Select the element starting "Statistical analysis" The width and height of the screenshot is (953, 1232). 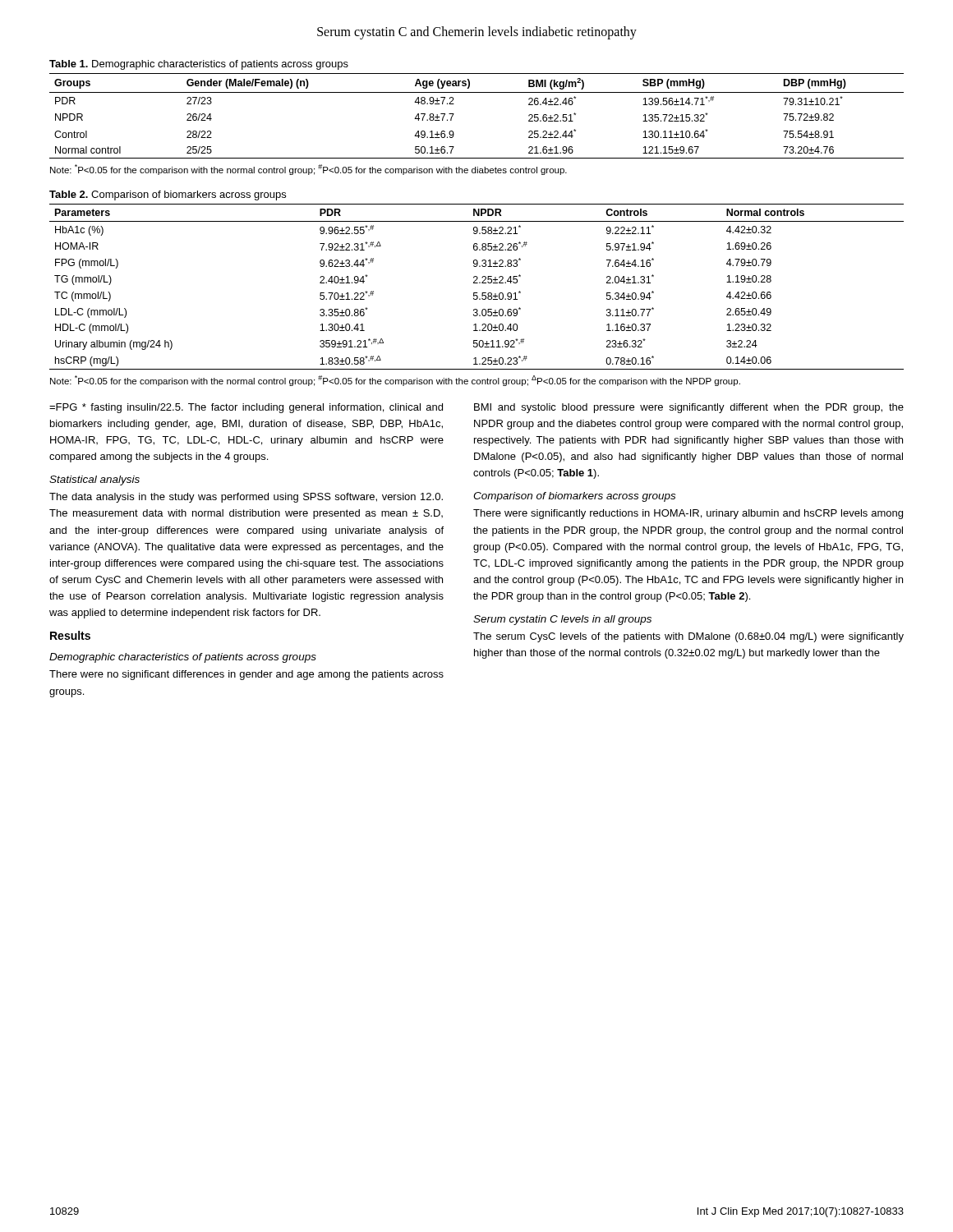pos(95,479)
